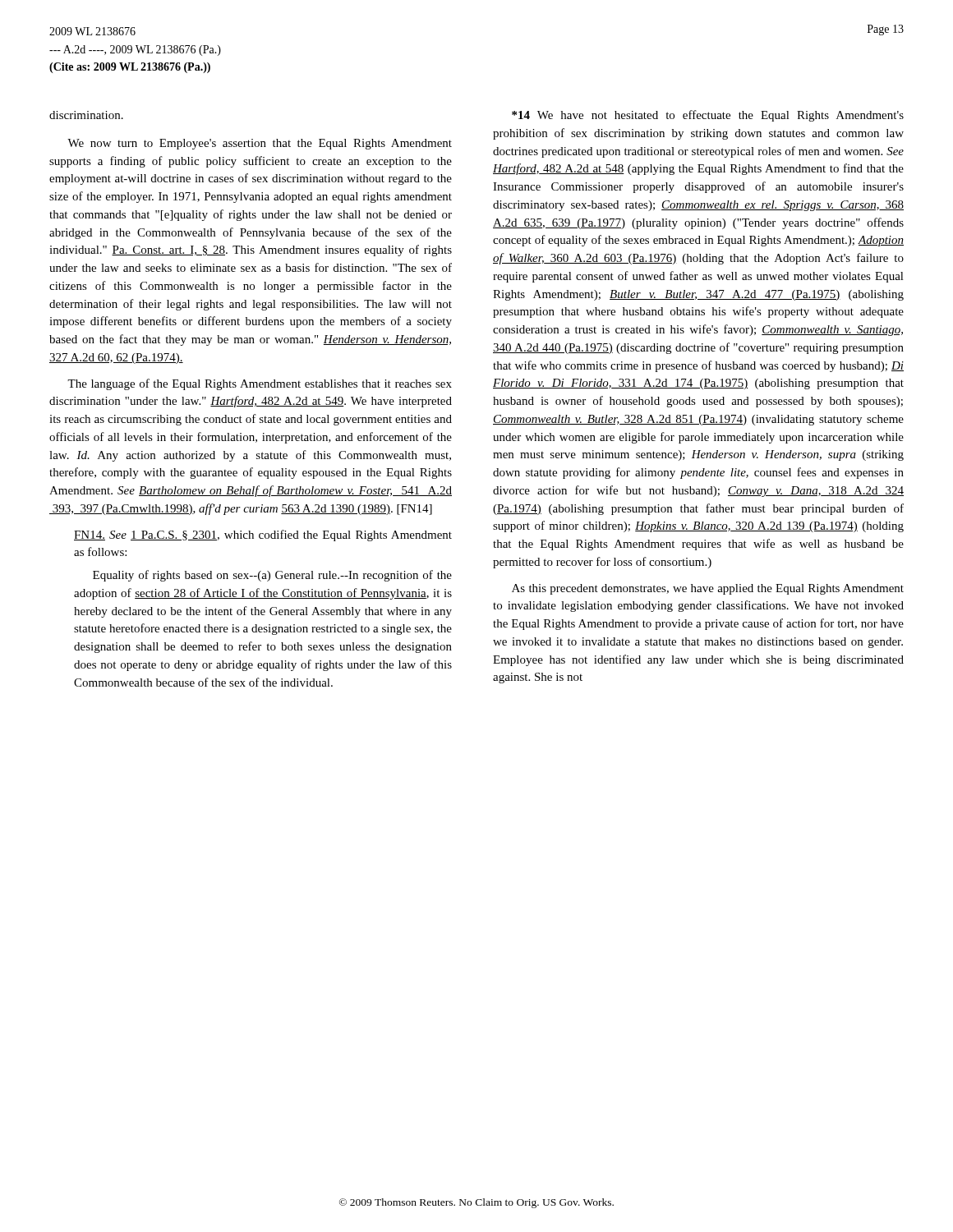Find the block on this page that starts "The language of the Equal Rights Amendment"
953x1232 pixels.
coord(251,446)
